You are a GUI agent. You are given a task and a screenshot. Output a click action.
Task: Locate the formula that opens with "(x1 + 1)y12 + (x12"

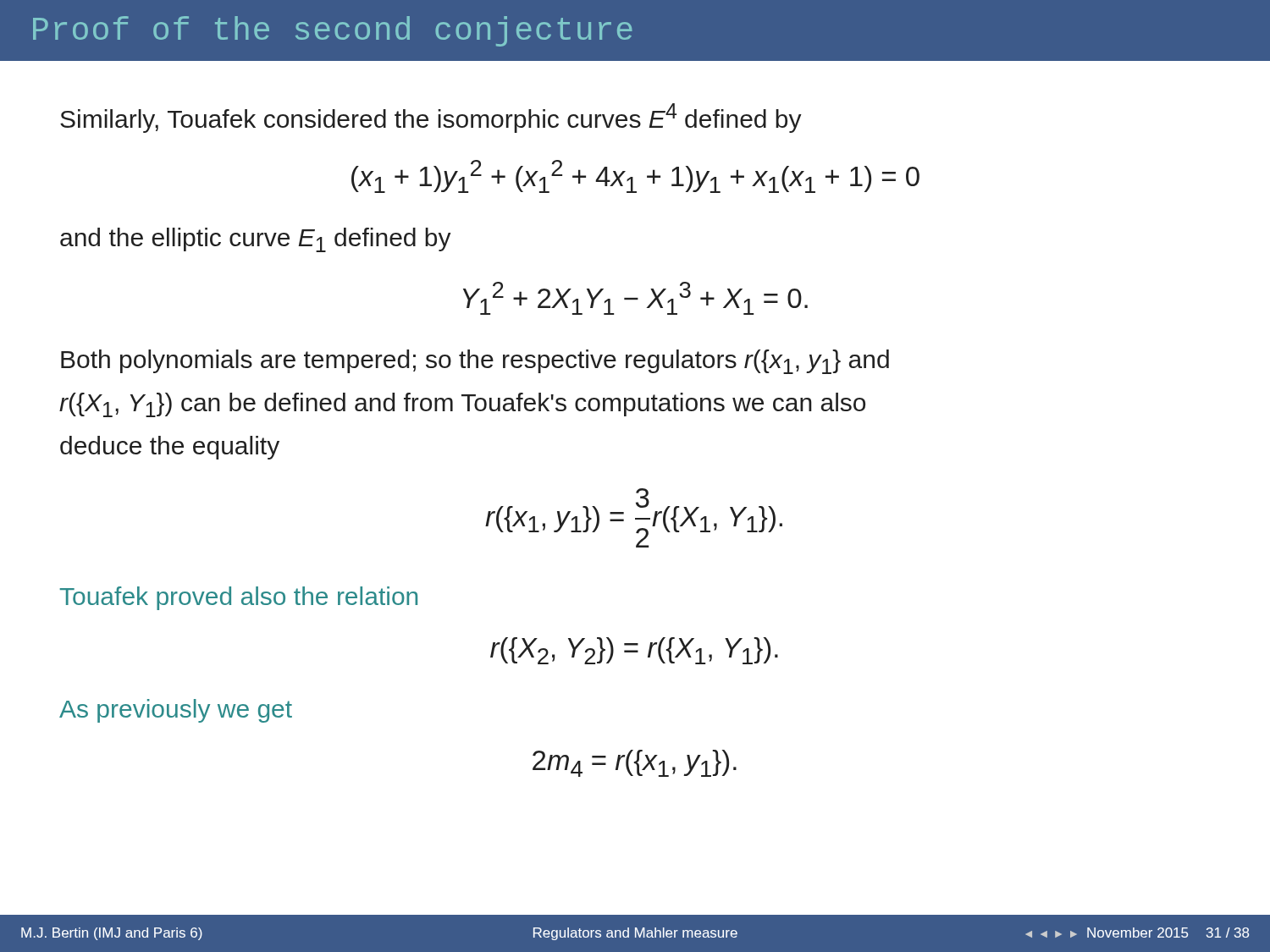[635, 176]
